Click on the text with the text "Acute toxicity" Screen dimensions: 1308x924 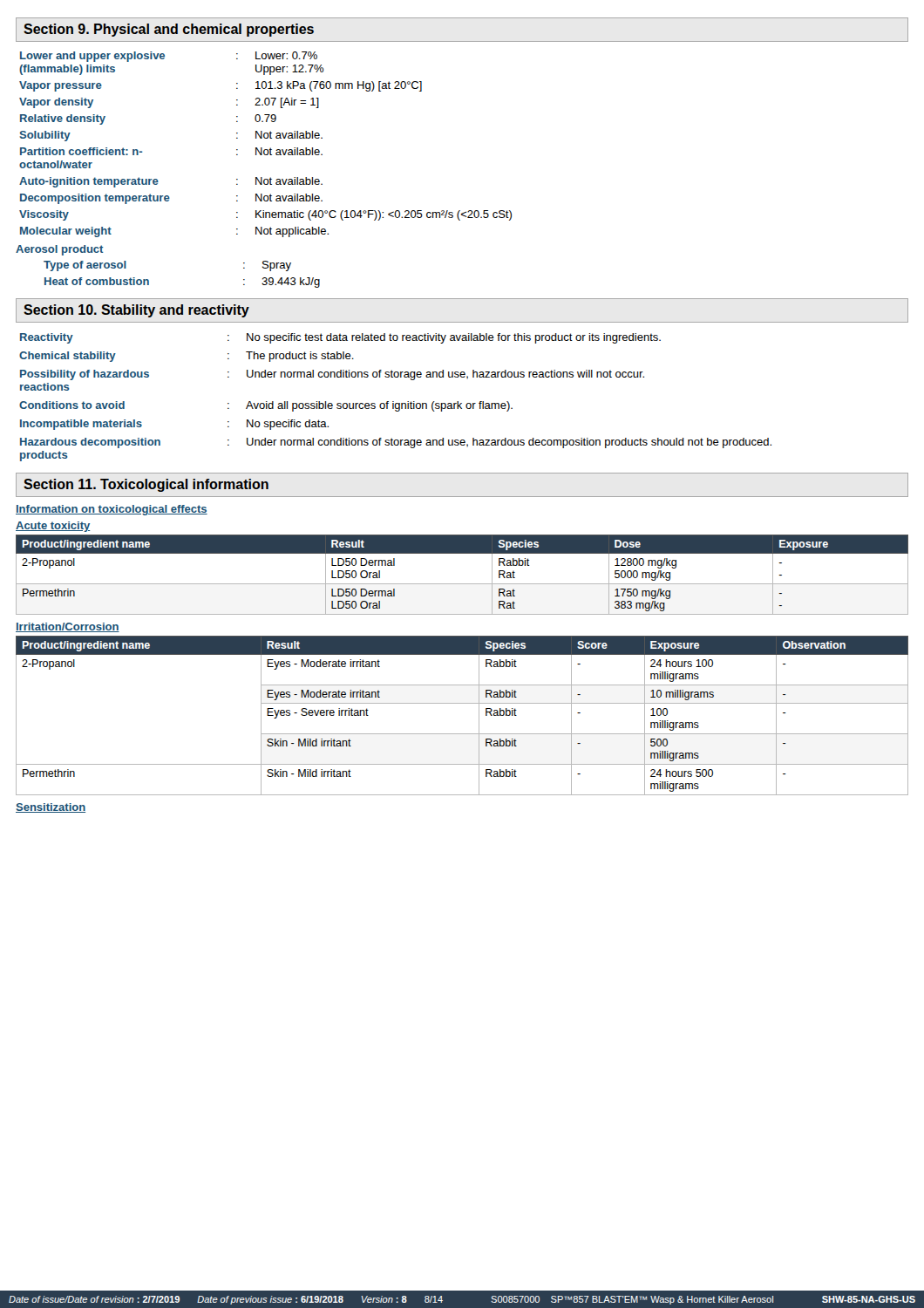pos(53,525)
